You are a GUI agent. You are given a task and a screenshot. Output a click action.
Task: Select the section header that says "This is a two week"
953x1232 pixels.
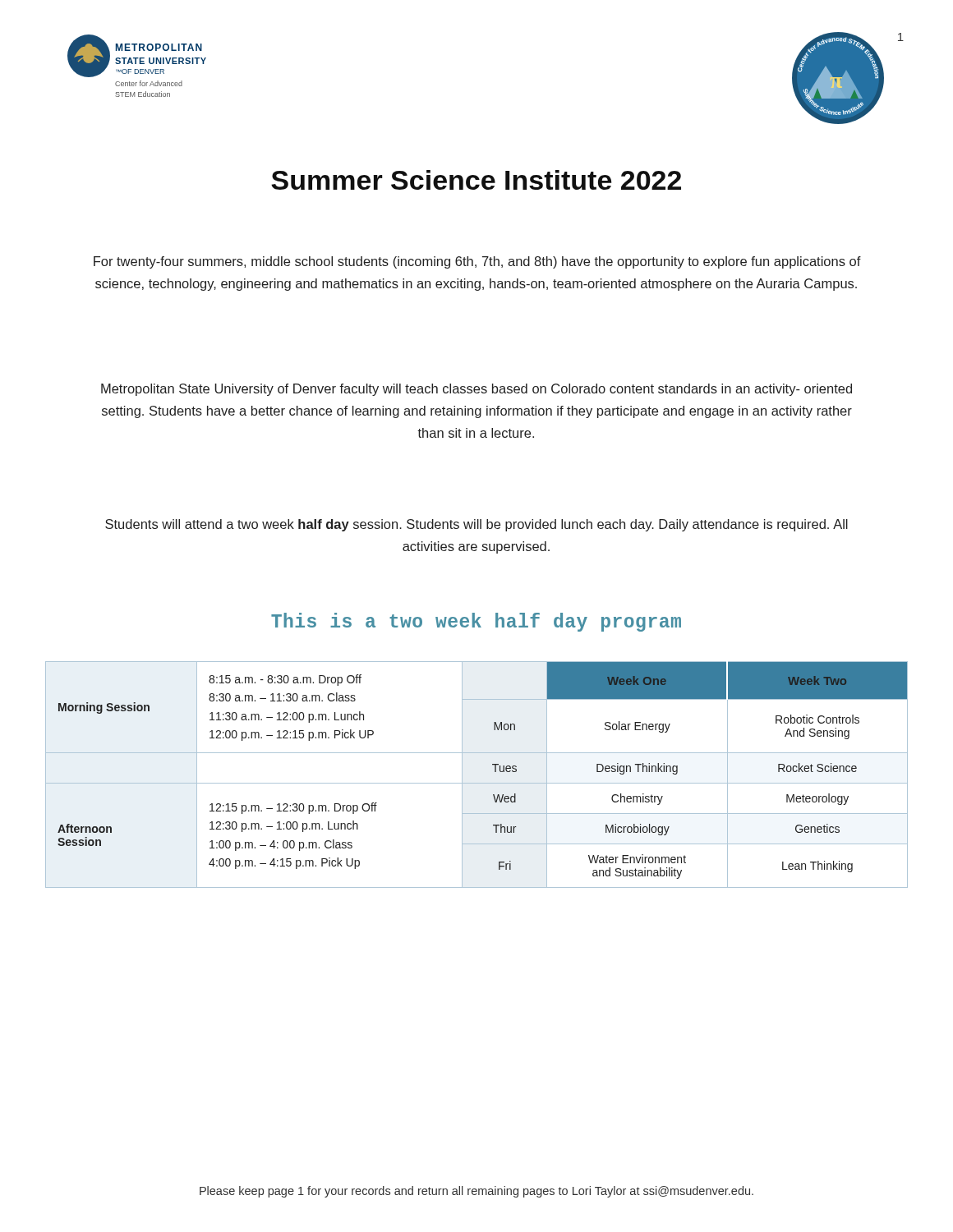(x=476, y=623)
